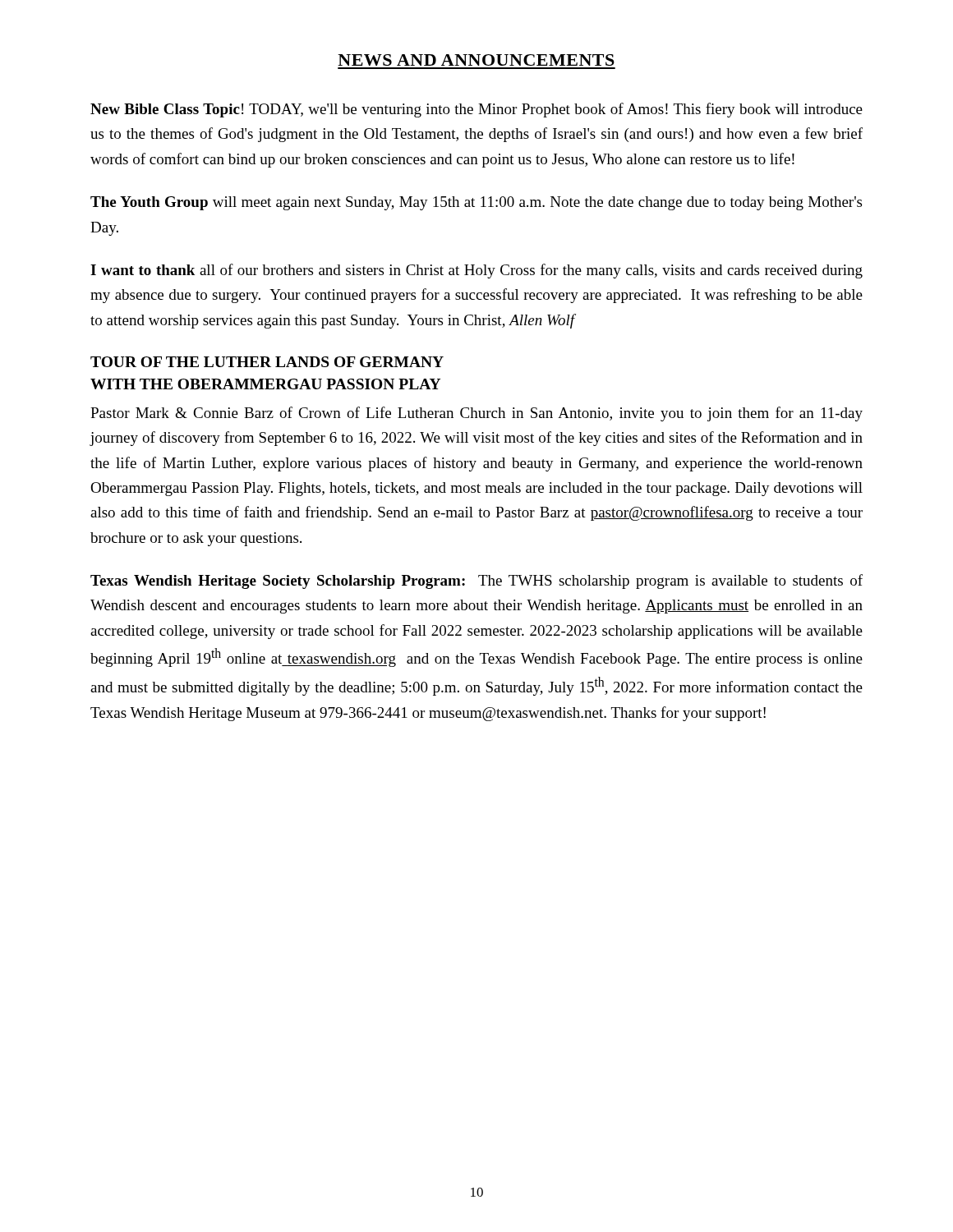Select the region starting "The Youth Group will meet again next Sunday,"
This screenshot has width=953, height=1232.
pyautogui.click(x=476, y=215)
